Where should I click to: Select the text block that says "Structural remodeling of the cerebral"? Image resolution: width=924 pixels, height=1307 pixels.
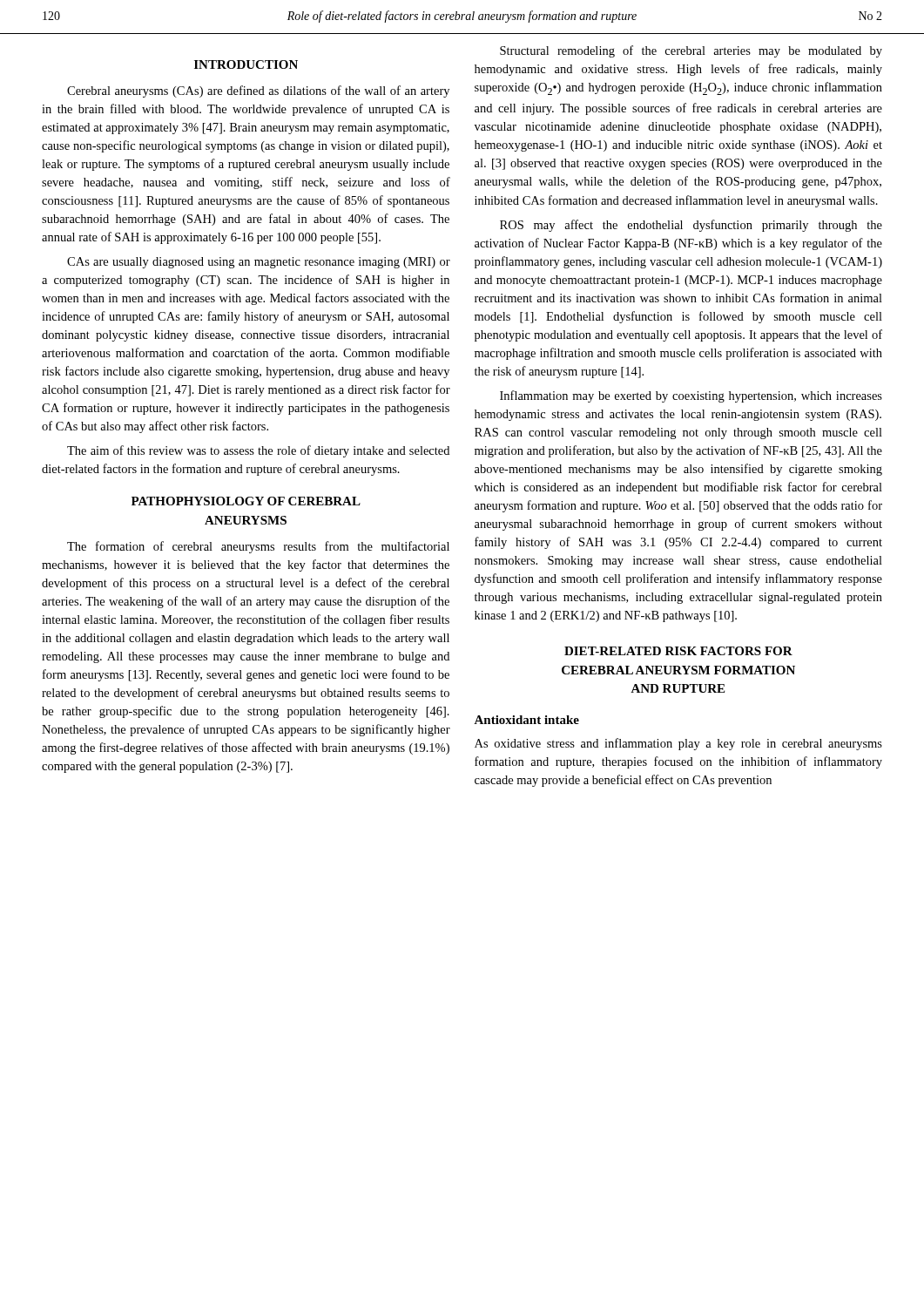click(x=678, y=126)
